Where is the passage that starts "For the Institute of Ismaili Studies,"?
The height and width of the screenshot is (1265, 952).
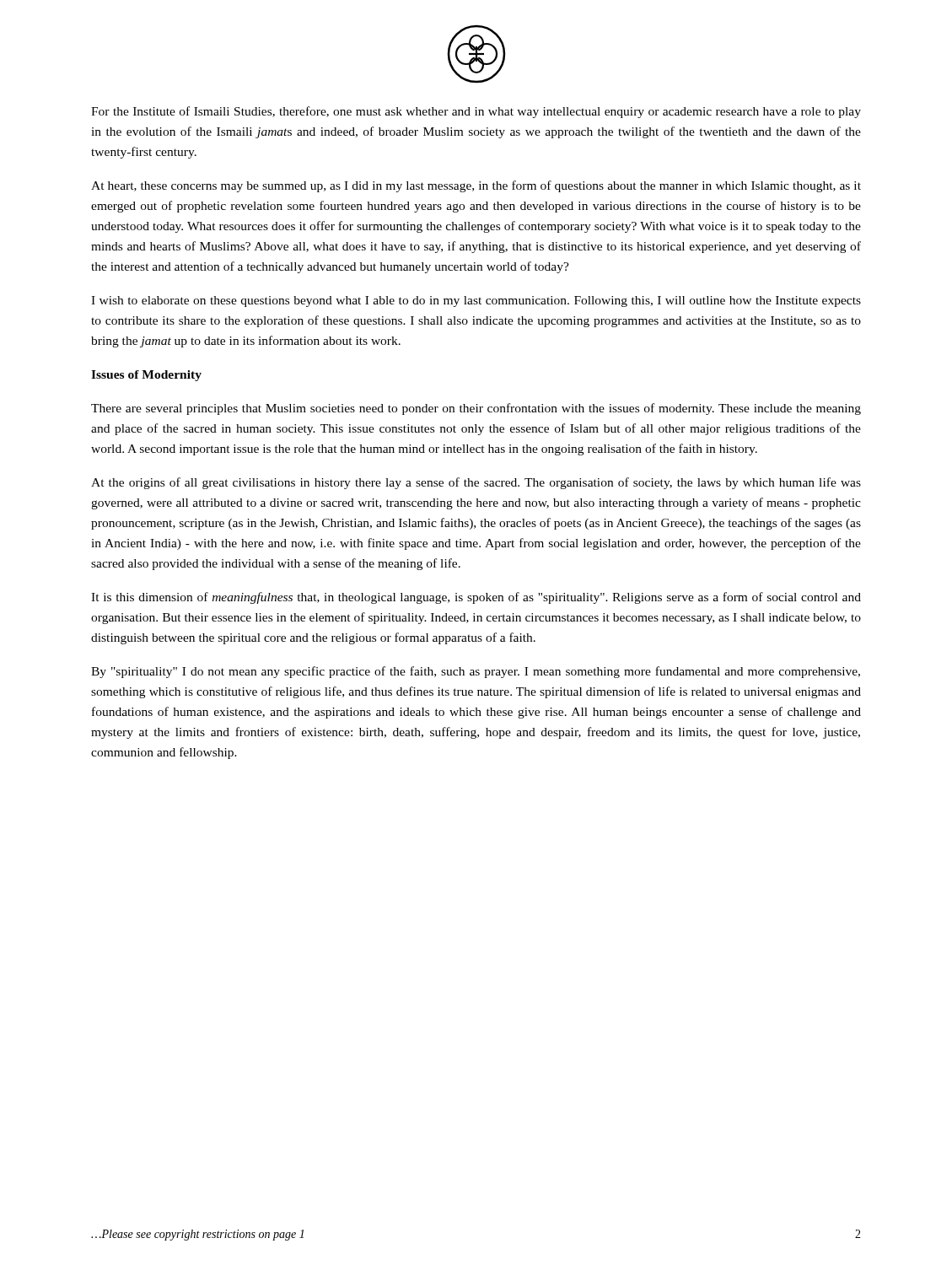(476, 132)
